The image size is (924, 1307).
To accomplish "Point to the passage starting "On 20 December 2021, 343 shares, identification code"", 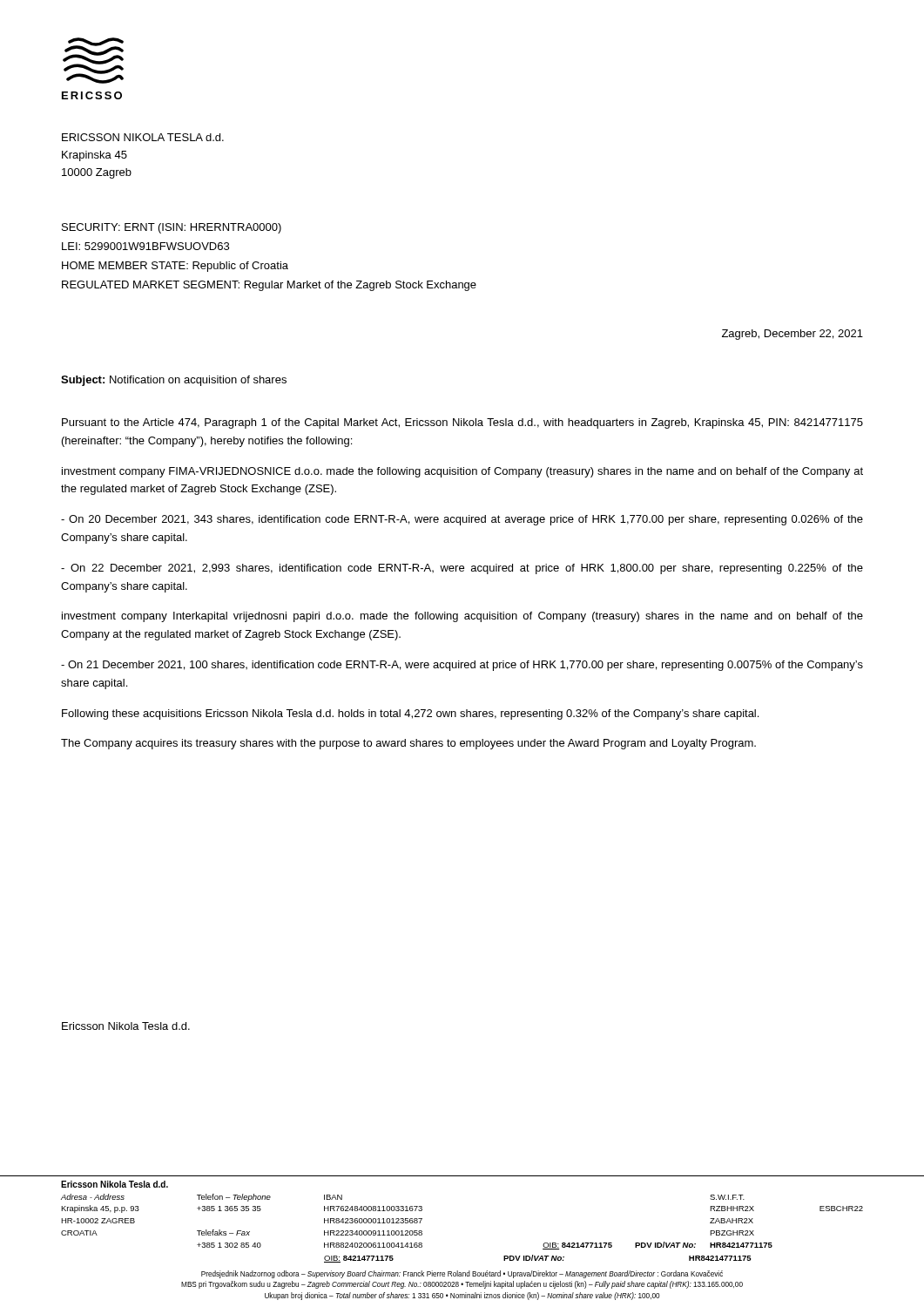I will (x=462, y=528).
